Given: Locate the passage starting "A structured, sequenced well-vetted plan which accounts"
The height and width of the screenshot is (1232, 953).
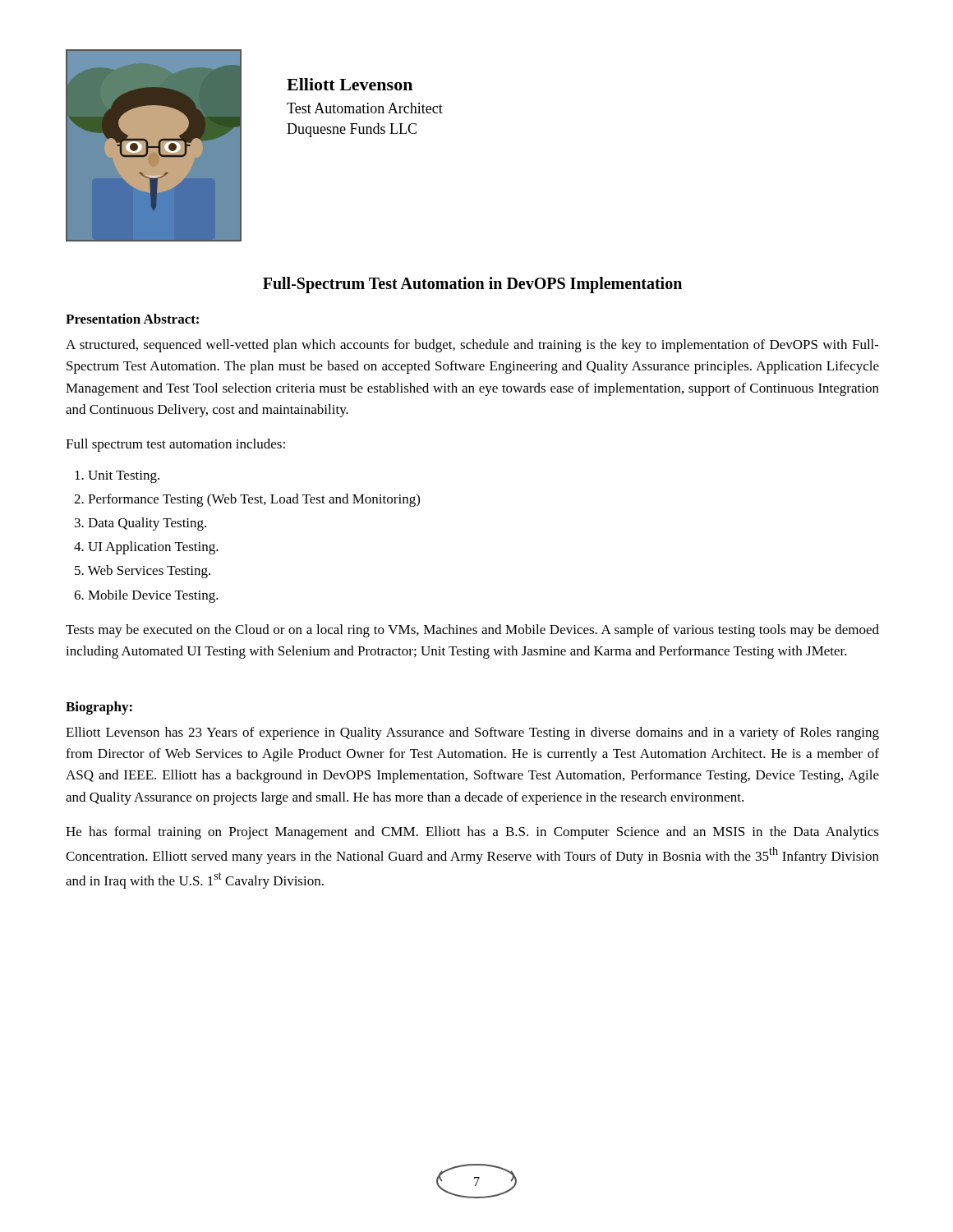Looking at the screenshot, I should tap(472, 377).
